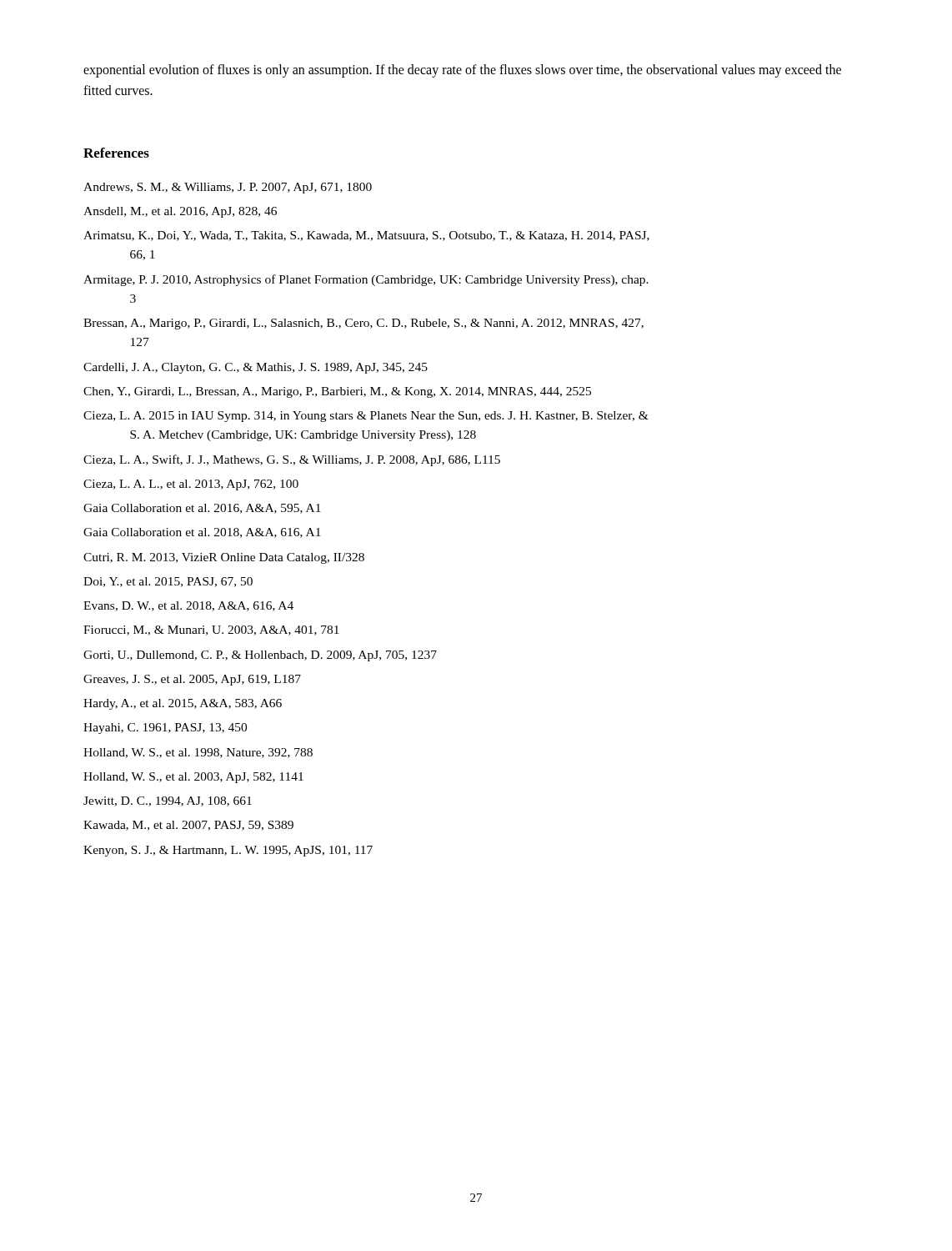Click on the list item that reads "Holland, W. S., et al. 1998, Nature,"
The image size is (952, 1251).
(x=198, y=752)
